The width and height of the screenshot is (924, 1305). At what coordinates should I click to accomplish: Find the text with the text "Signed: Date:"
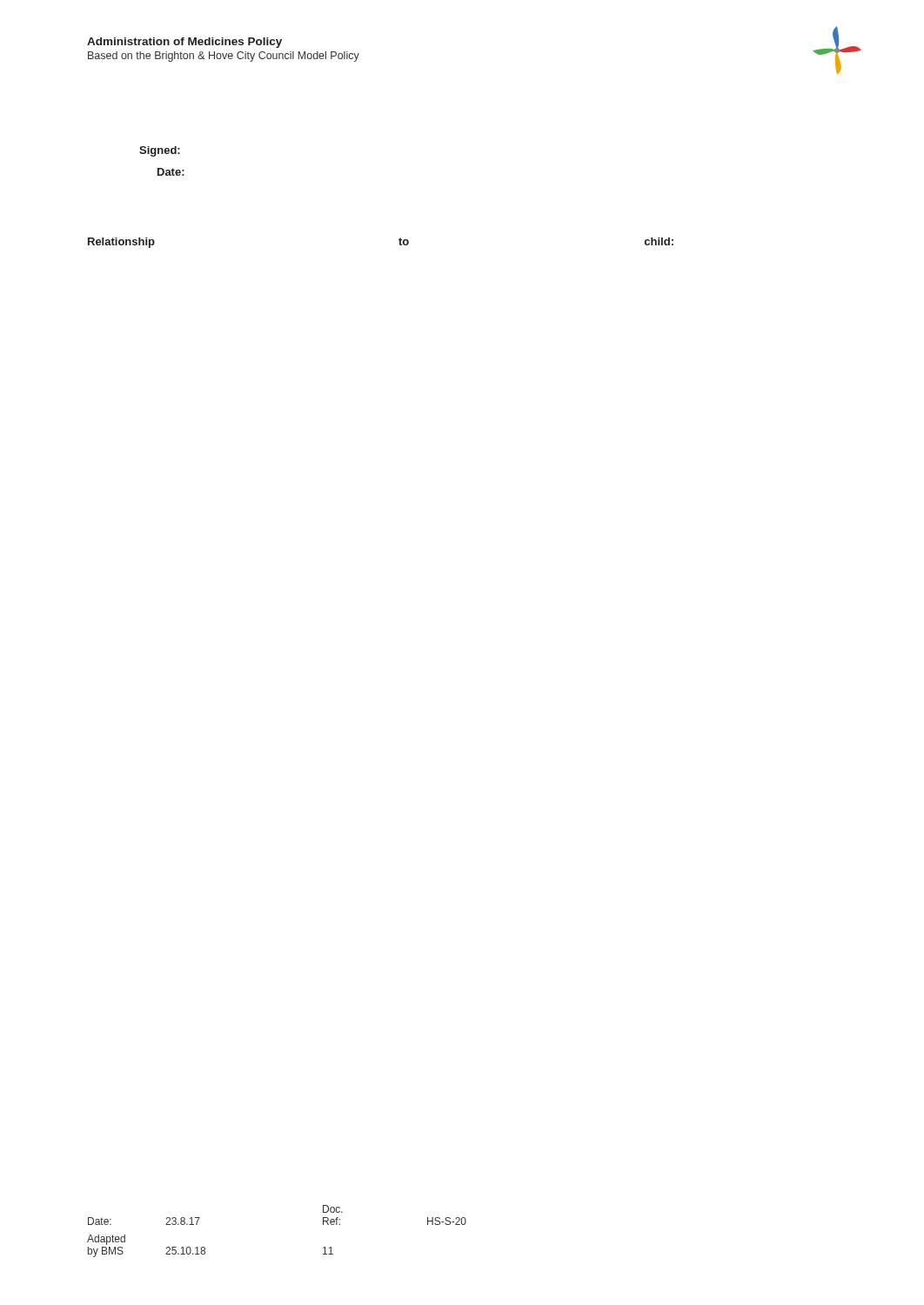point(162,161)
